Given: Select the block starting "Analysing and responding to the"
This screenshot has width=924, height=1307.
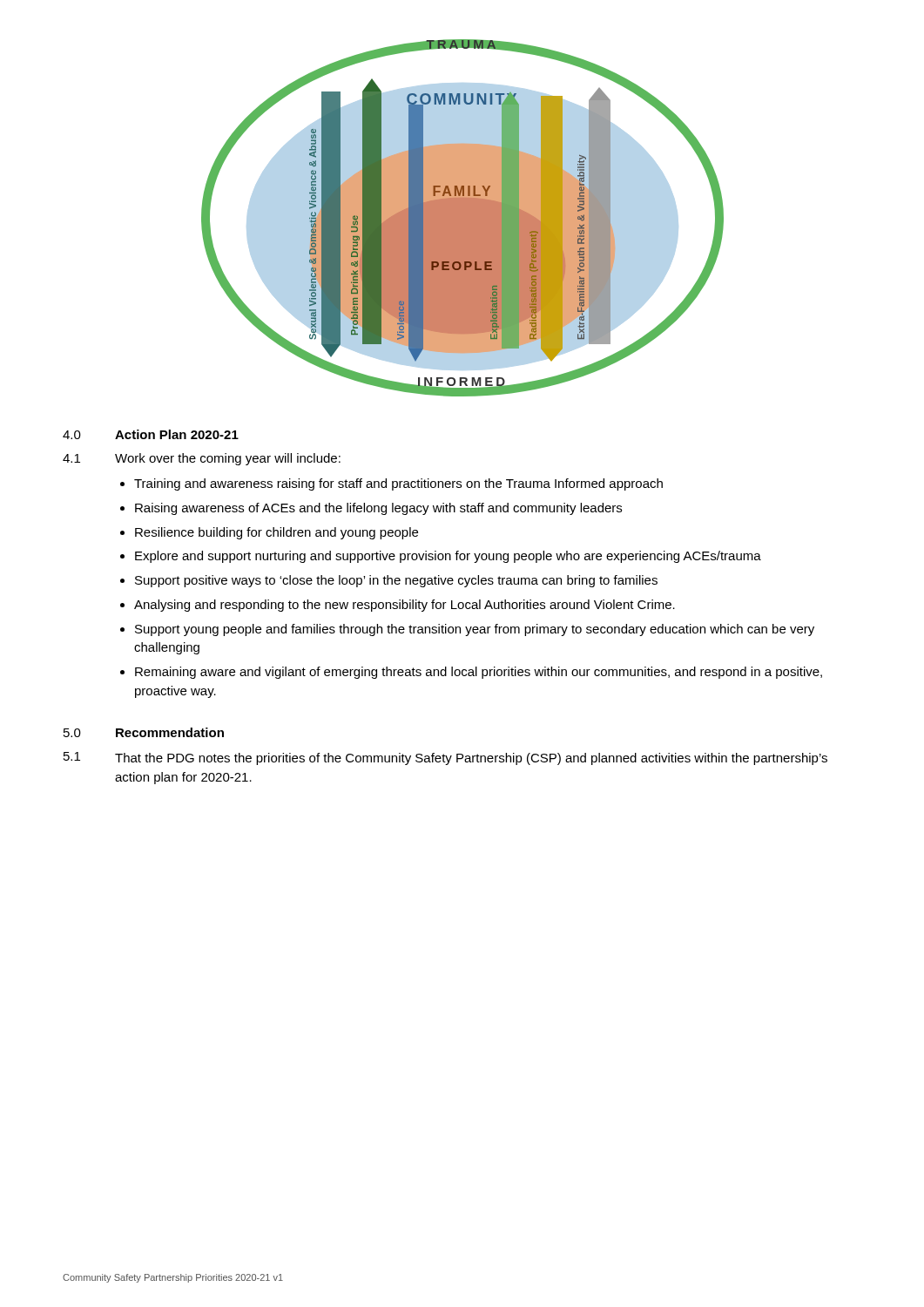Looking at the screenshot, I should point(405,604).
